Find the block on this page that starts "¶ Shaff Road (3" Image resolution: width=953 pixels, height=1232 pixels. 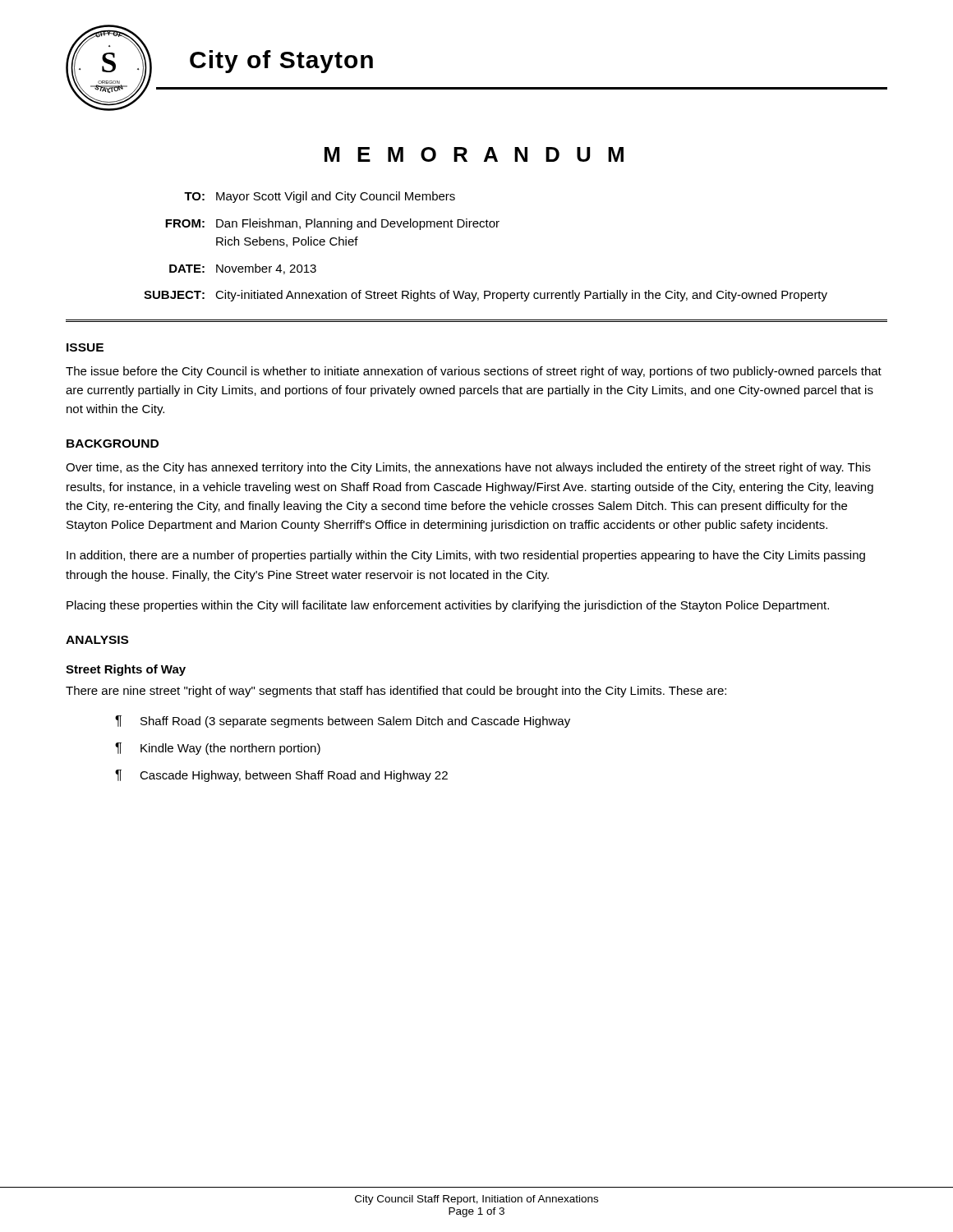point(343,722)
